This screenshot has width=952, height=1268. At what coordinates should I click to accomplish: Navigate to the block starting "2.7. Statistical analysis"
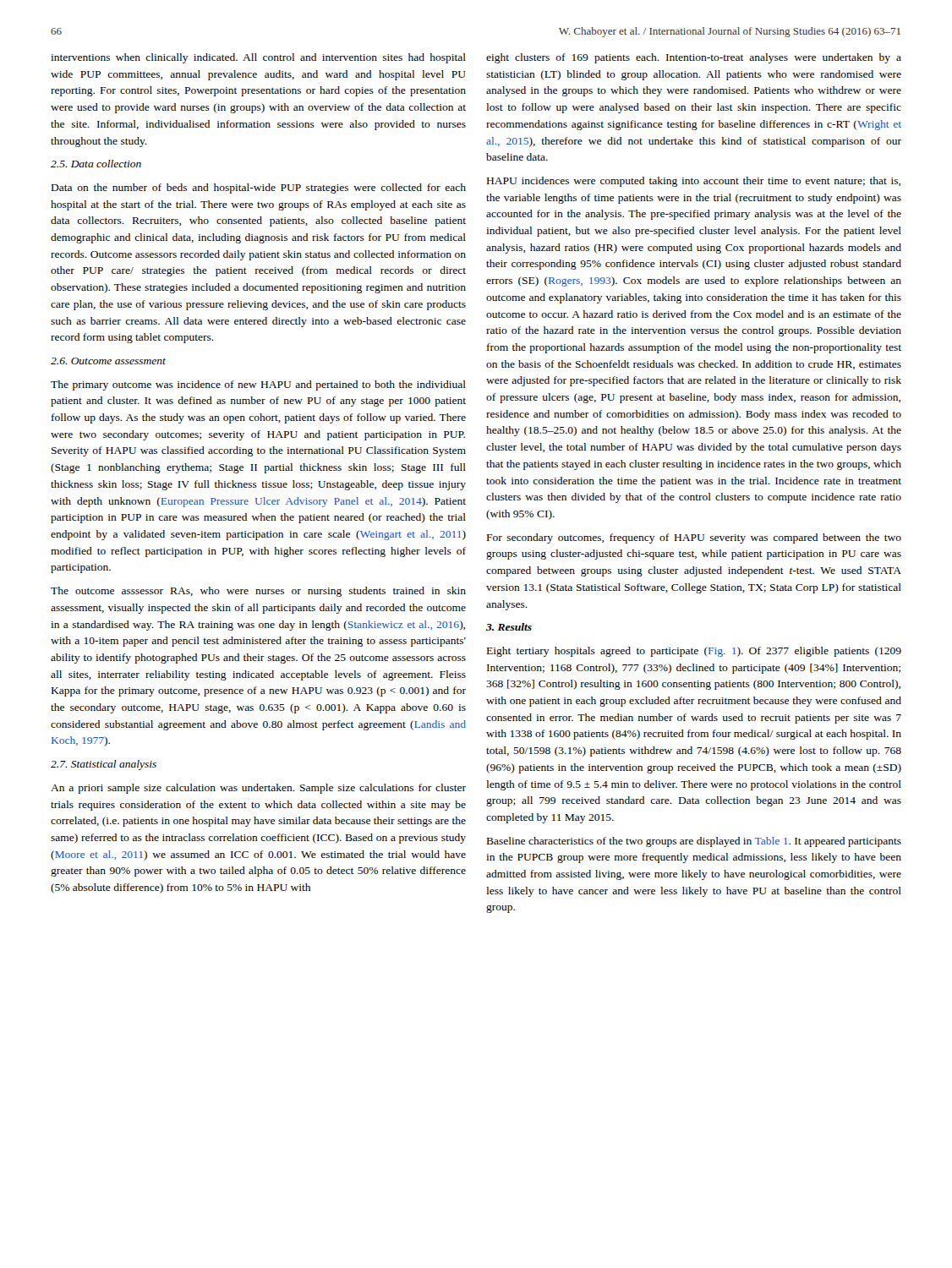click(x=104, y=765)
